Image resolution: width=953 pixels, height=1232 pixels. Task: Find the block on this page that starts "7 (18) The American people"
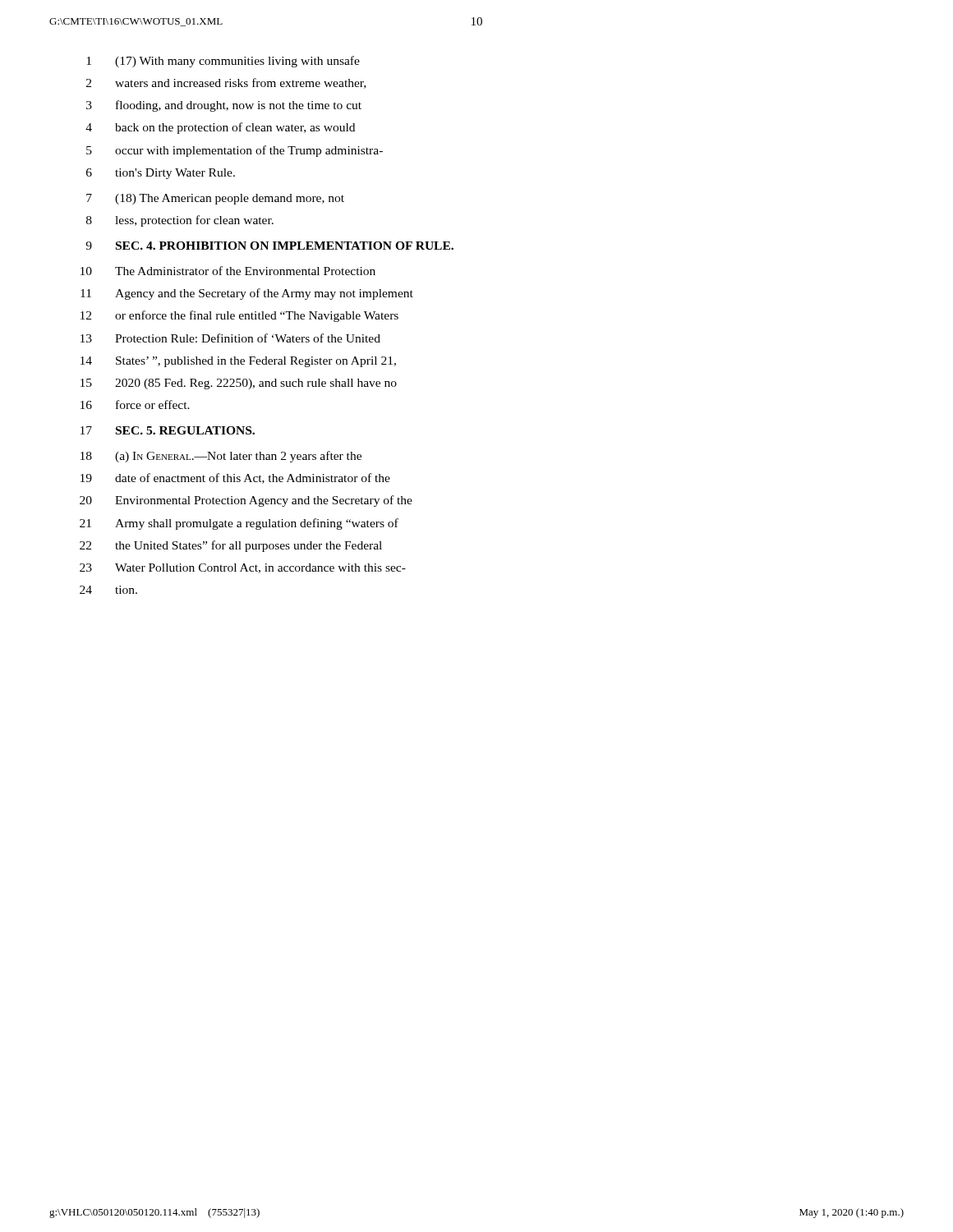[215, 199]
